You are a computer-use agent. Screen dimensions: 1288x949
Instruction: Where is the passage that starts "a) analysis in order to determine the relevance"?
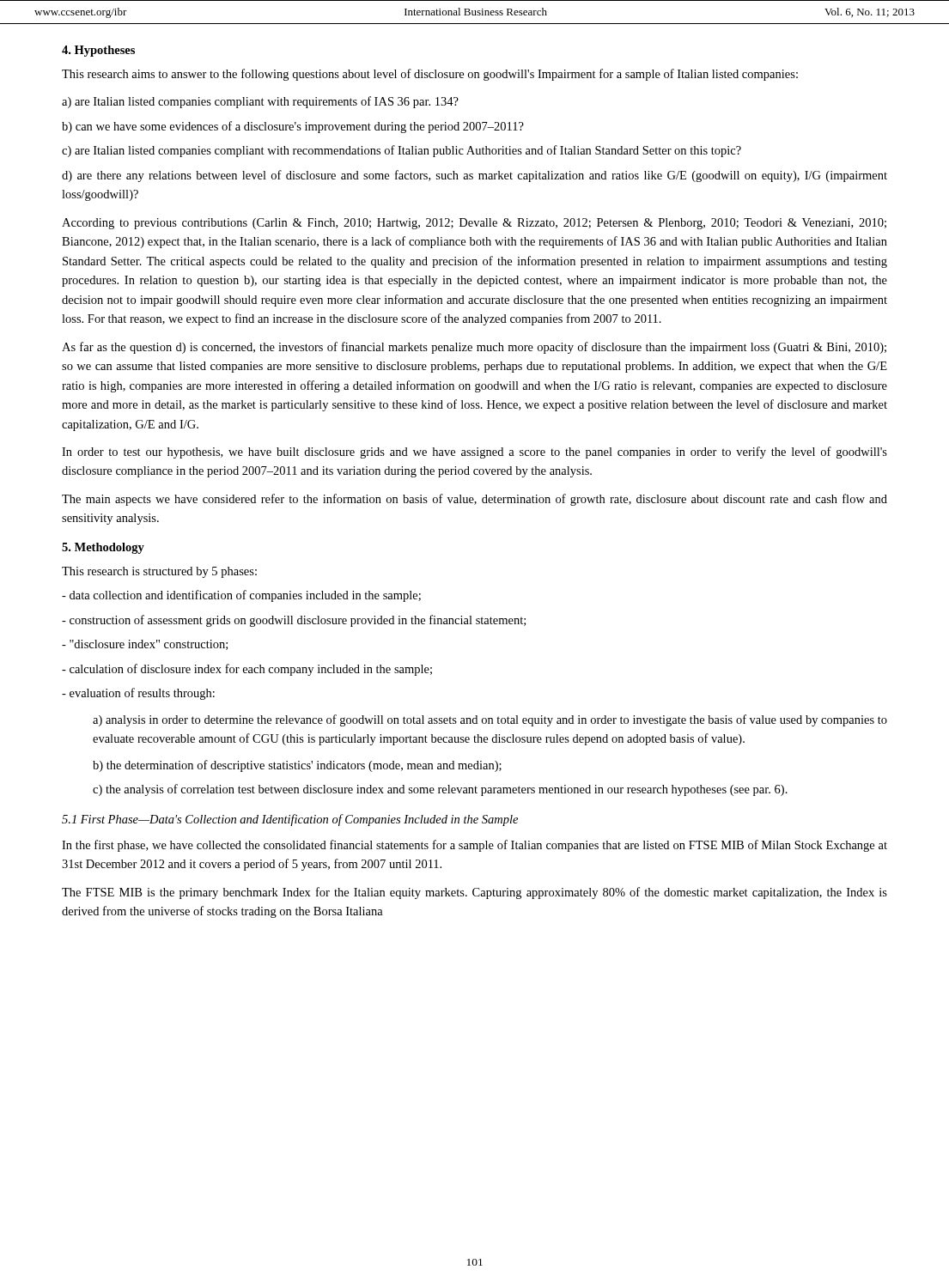(x=490, y=729)
